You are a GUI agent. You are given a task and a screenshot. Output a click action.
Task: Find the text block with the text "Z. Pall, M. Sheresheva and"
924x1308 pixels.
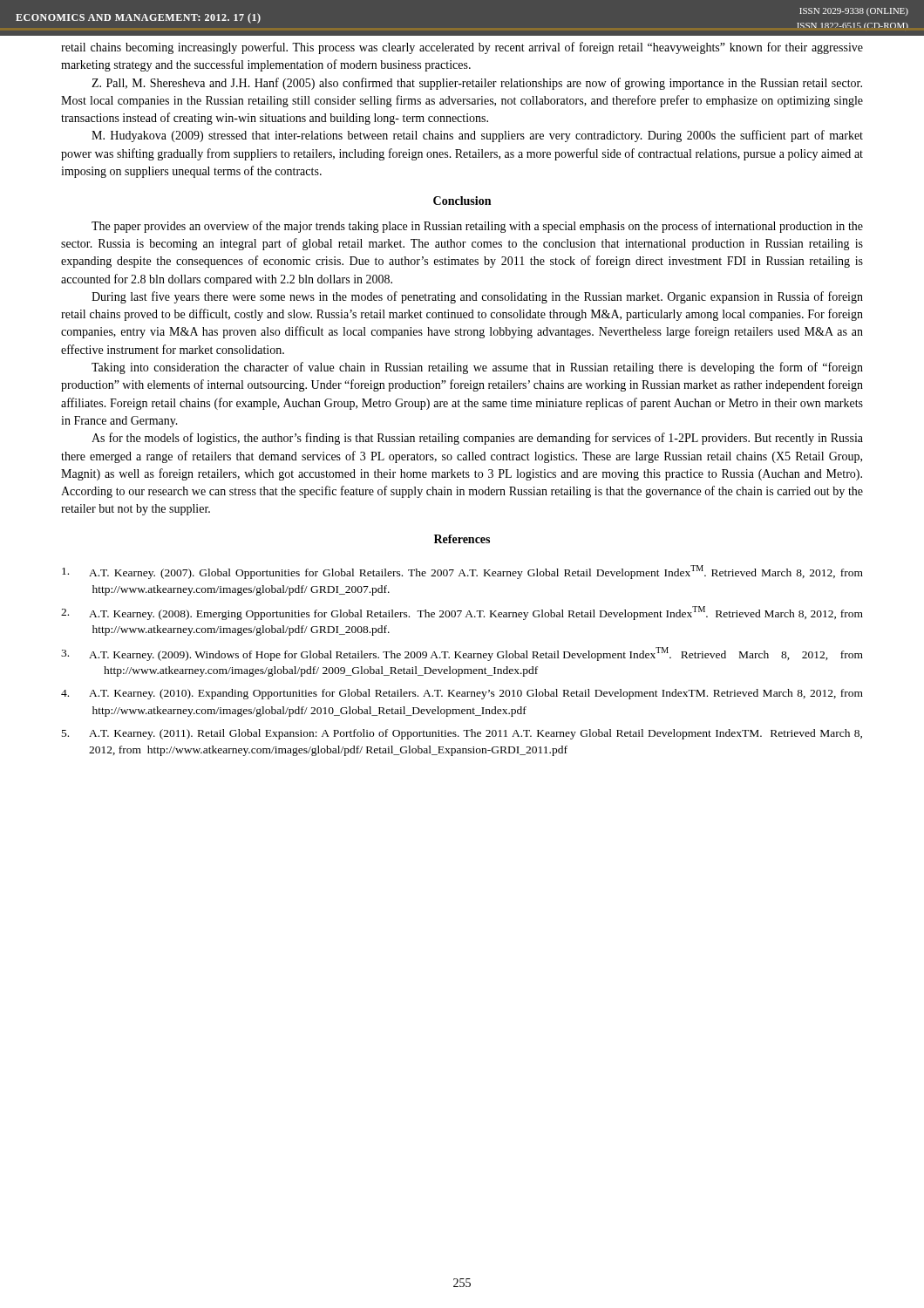[462, 101]
